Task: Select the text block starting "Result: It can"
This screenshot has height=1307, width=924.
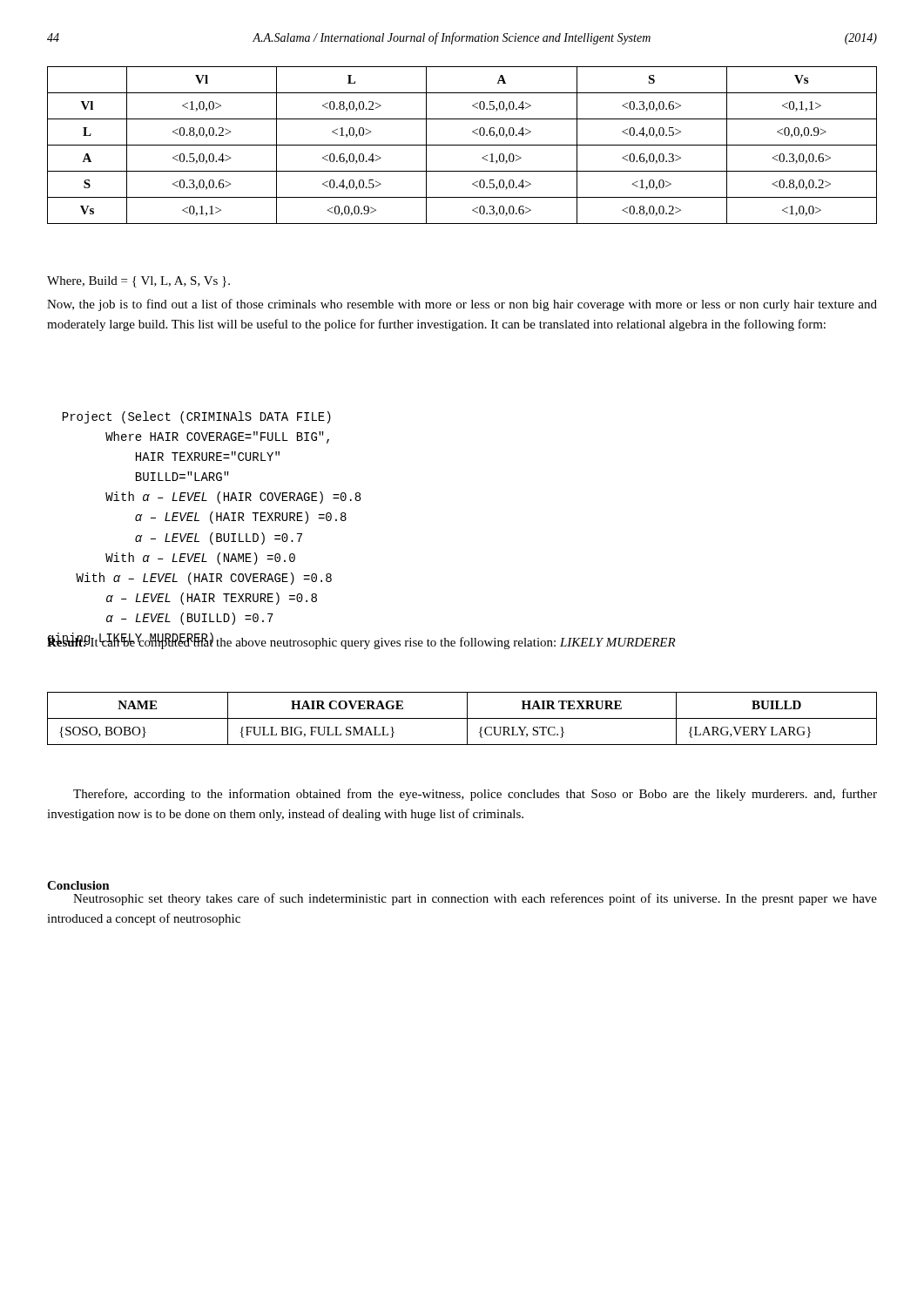Action: coord(361,642)
